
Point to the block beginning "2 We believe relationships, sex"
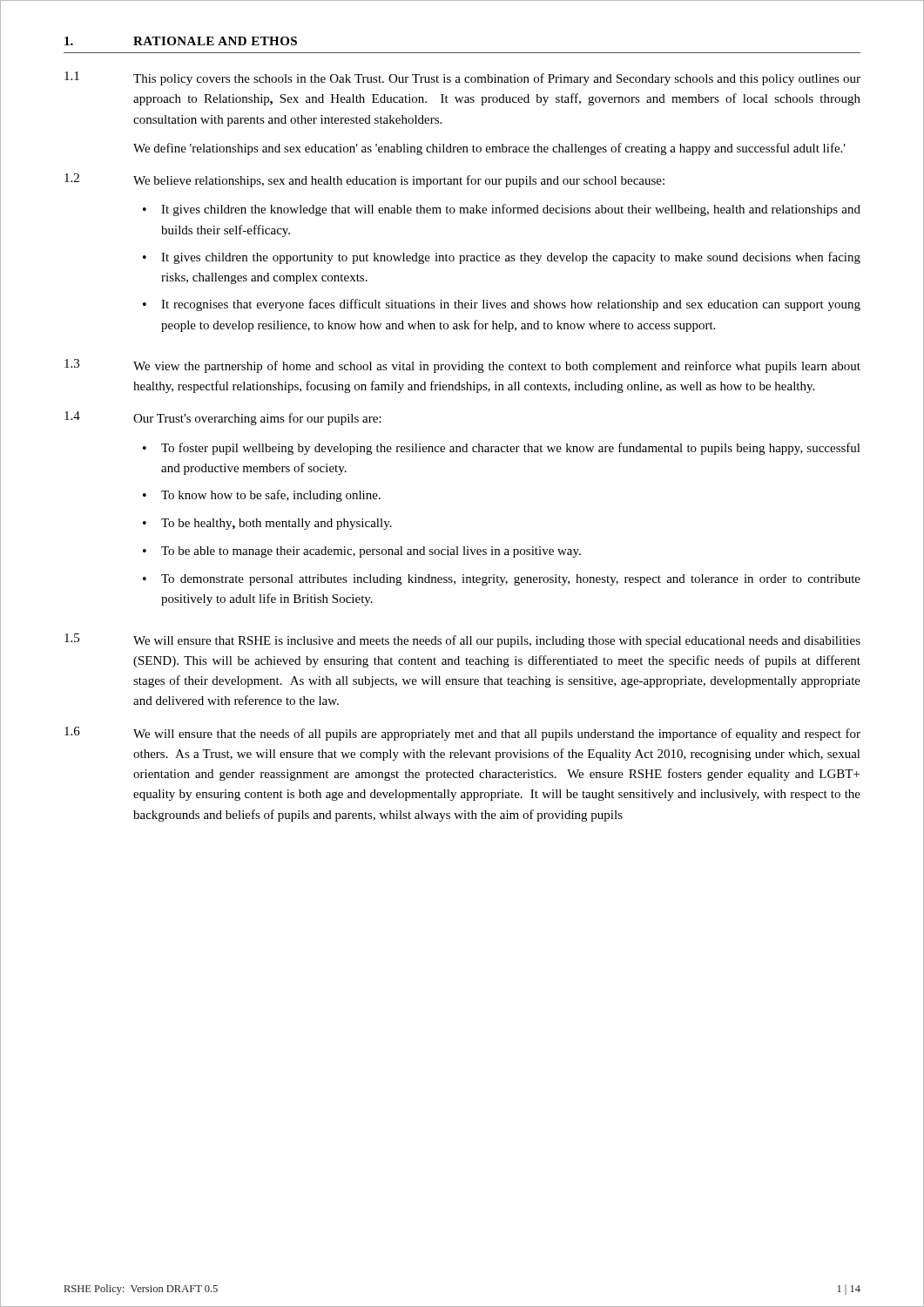[x=462, y=257]
